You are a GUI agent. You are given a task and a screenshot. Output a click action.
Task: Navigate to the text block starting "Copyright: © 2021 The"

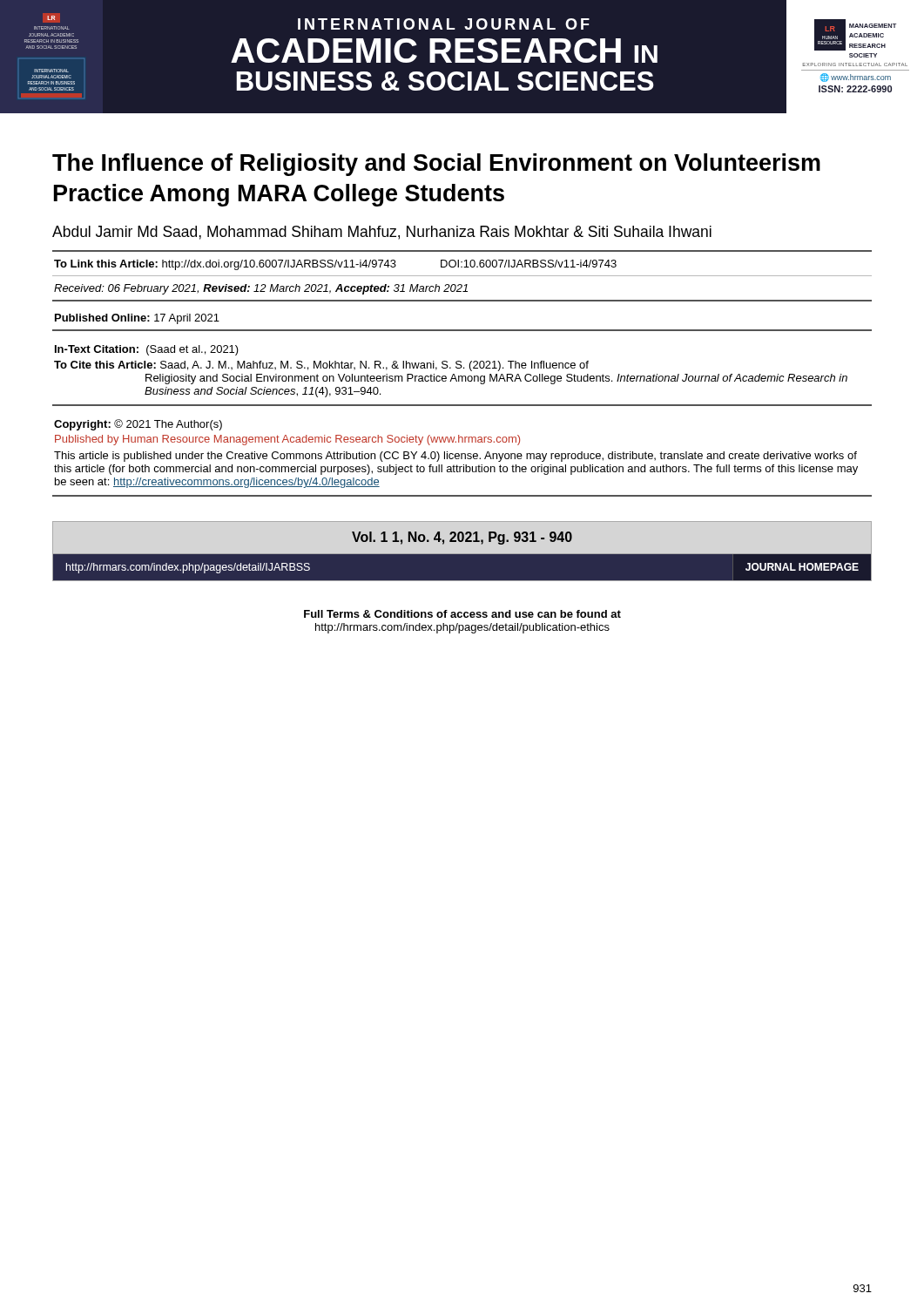[x=462, y=453]
